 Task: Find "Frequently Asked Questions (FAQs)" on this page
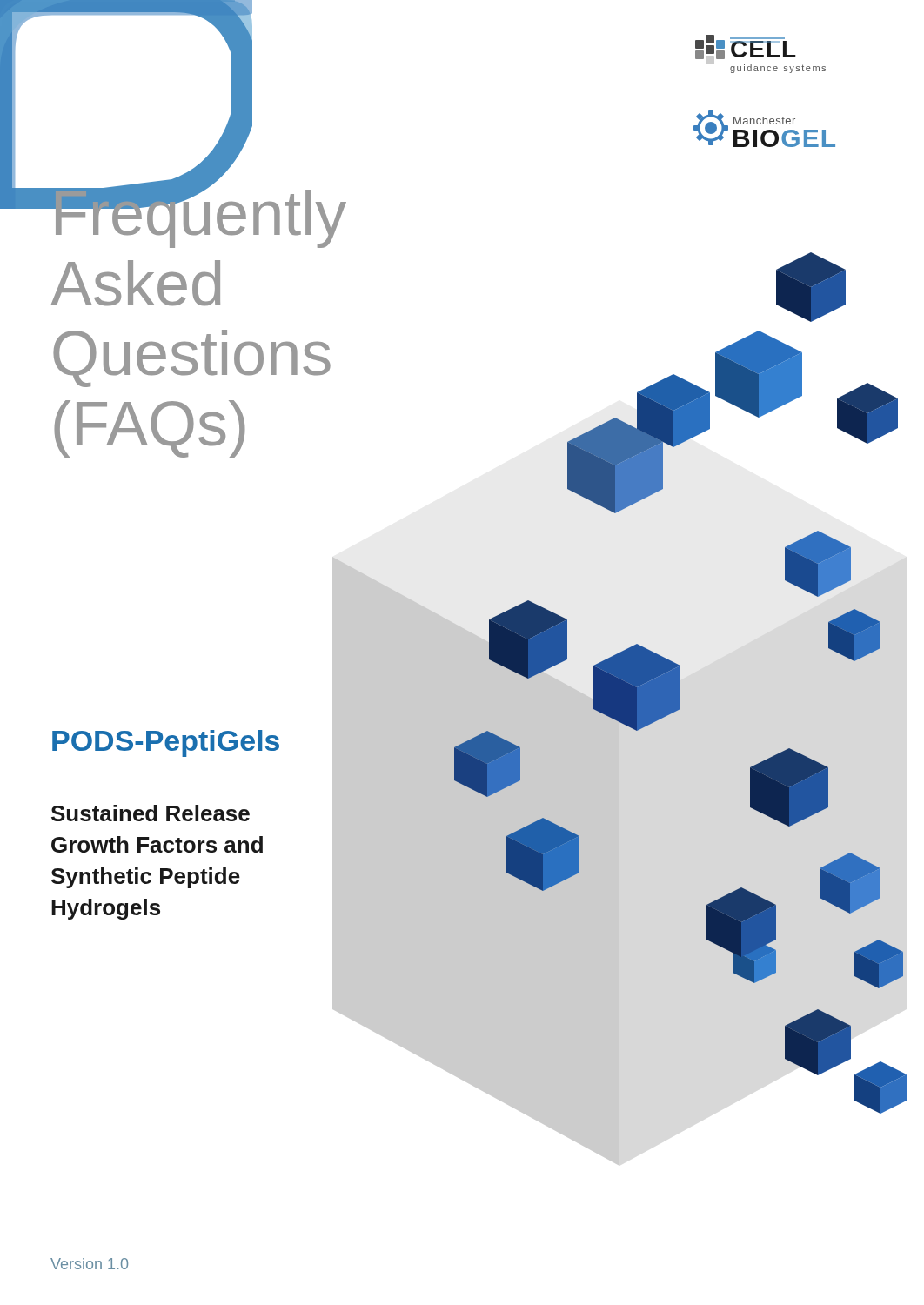click(264, 319)
